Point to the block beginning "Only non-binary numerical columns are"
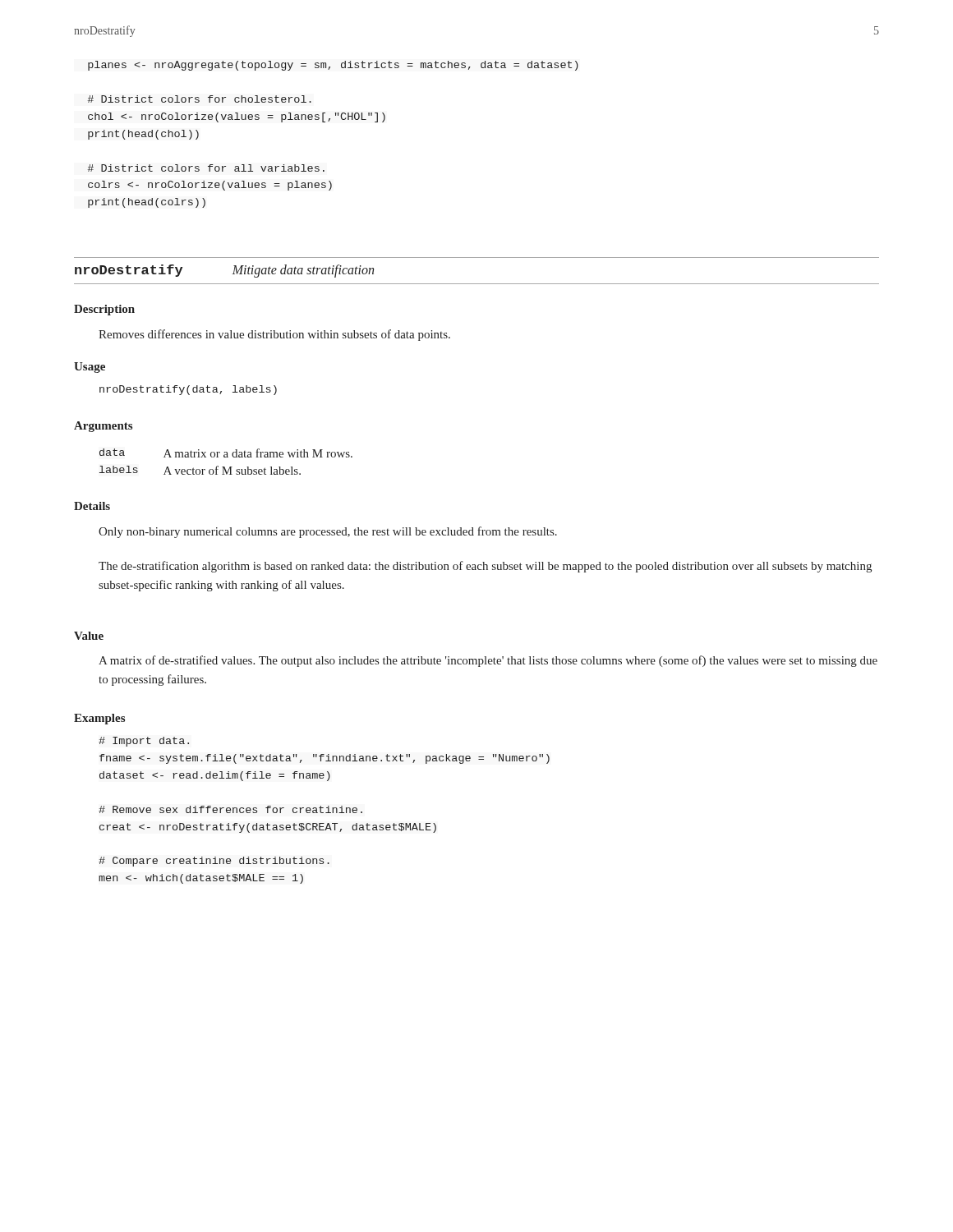 click(489, 532)
